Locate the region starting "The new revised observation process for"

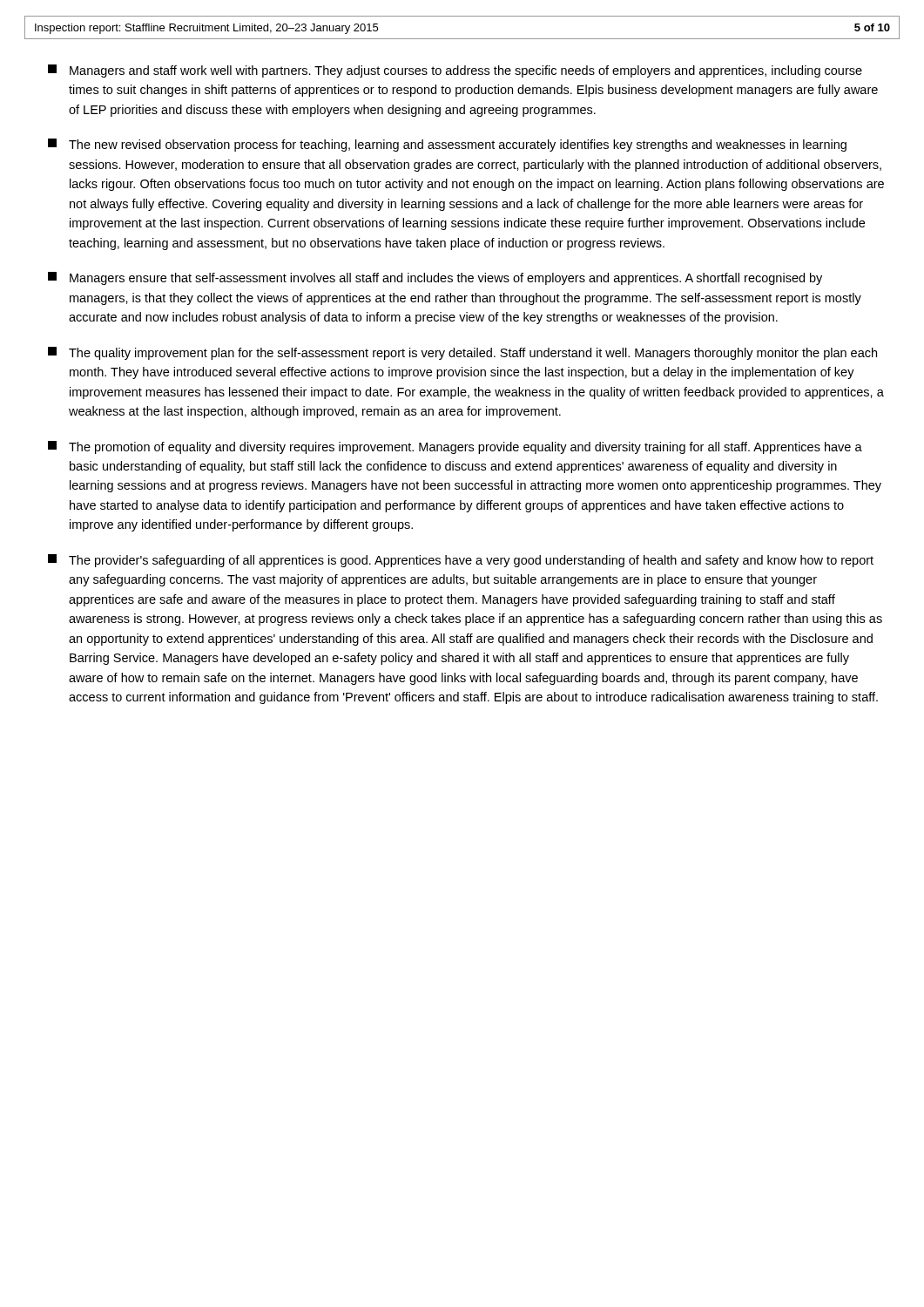coord(466,194)
